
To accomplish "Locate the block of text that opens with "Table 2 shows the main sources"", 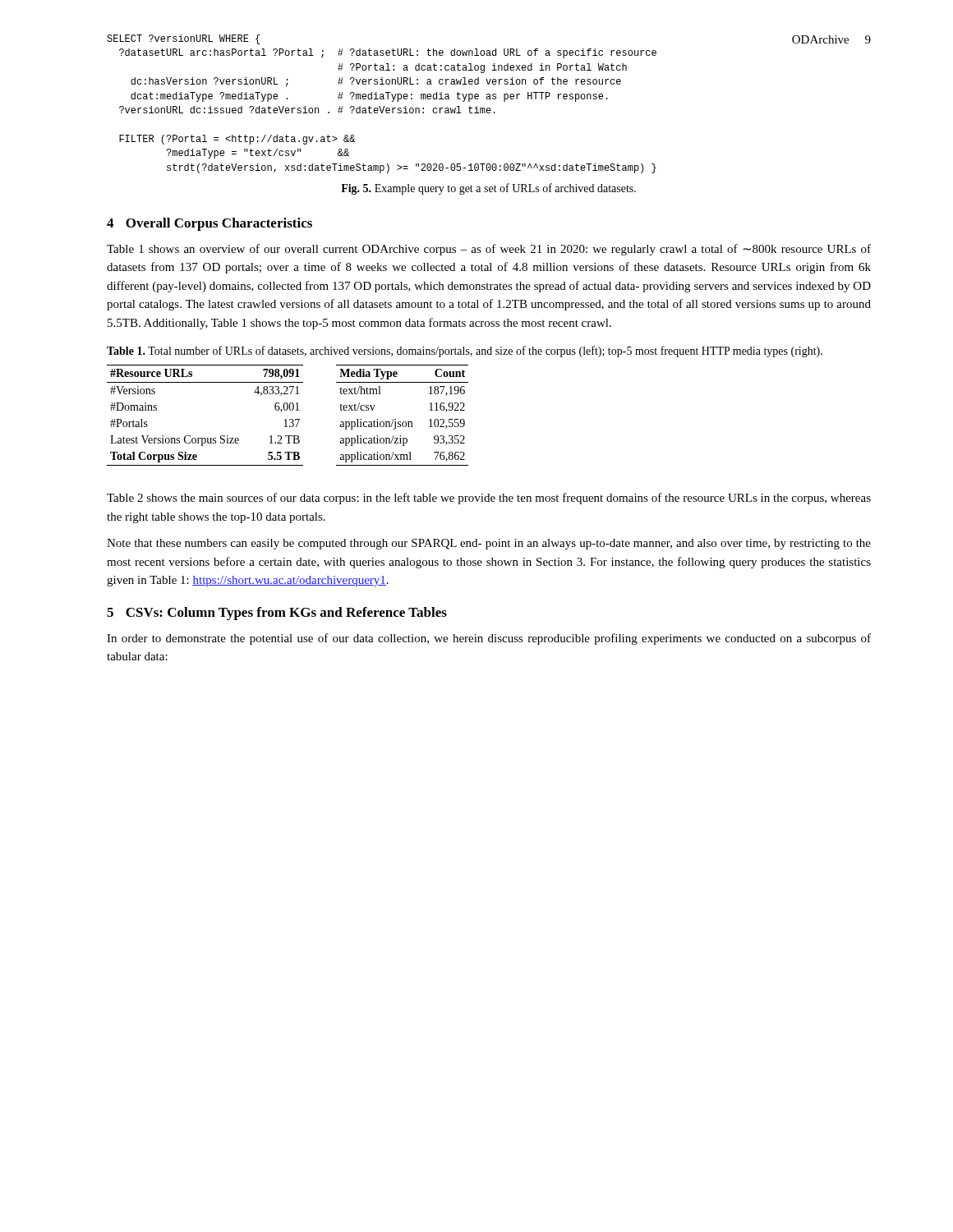I will [489, 507].
